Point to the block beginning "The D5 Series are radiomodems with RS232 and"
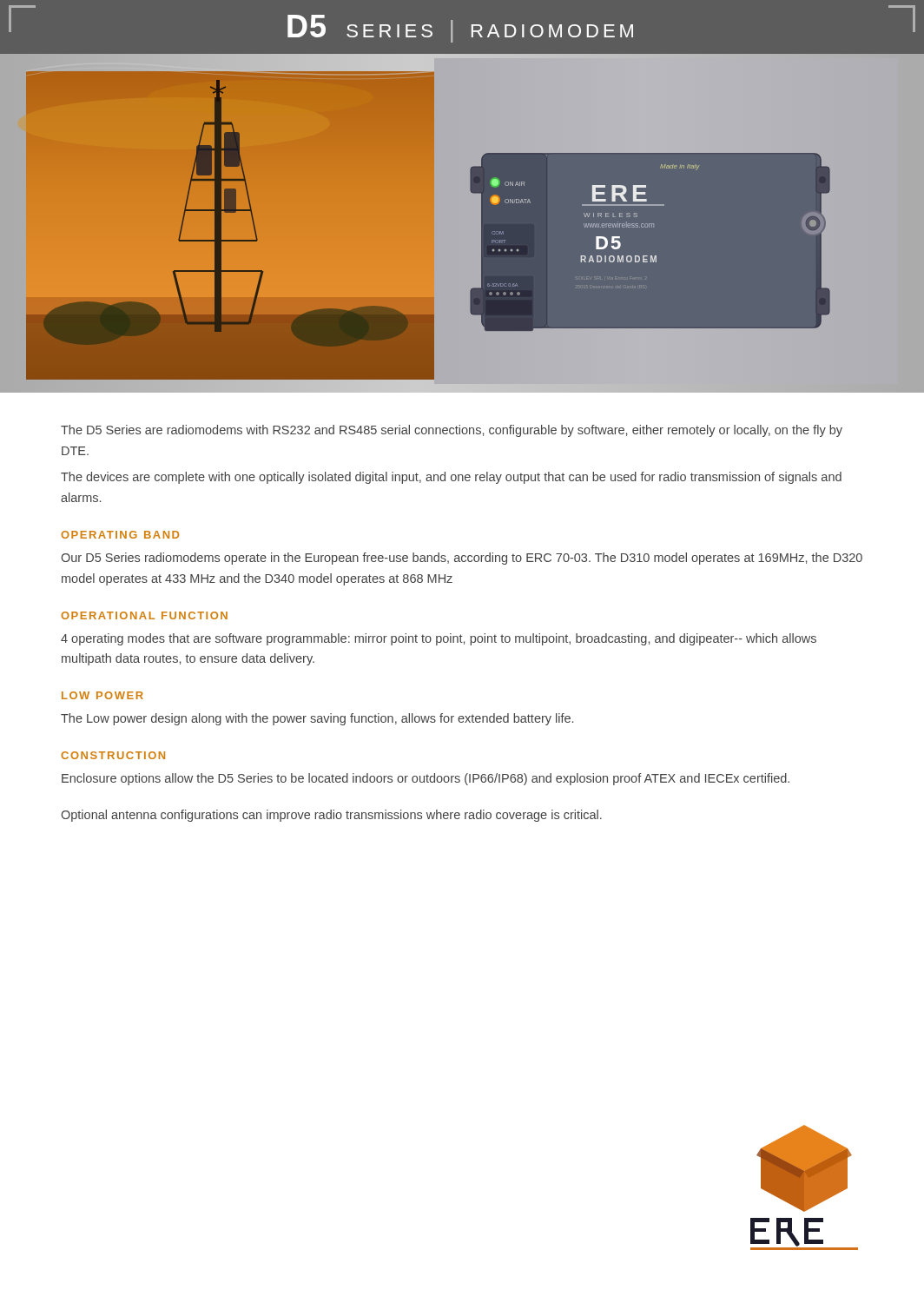The height and width of the screenshot is (1303, 924). [452, 440]
